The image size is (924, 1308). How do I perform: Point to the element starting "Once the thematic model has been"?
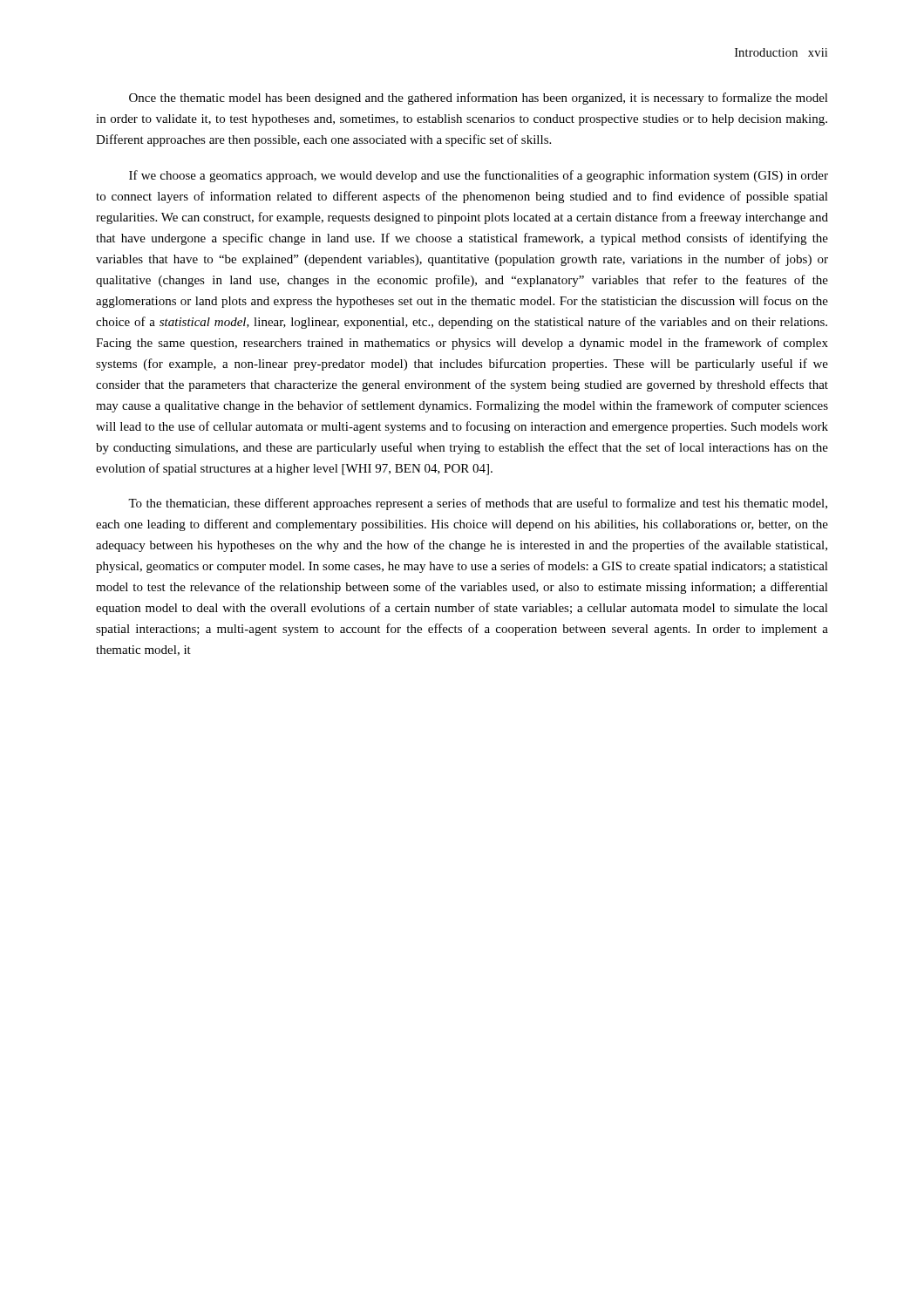tap(462, 119)
